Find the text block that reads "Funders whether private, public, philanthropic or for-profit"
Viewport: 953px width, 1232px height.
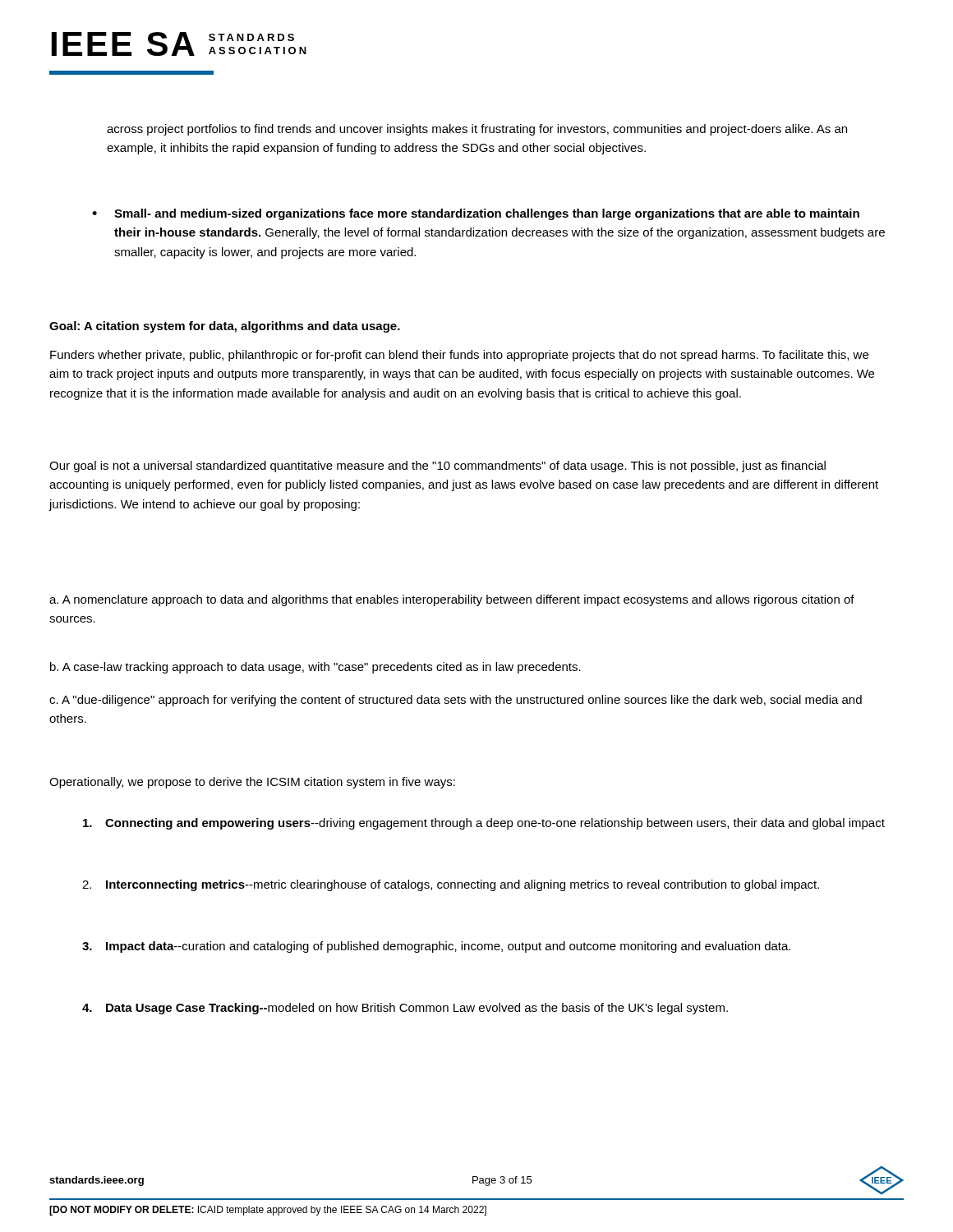[x=462, y=373]
